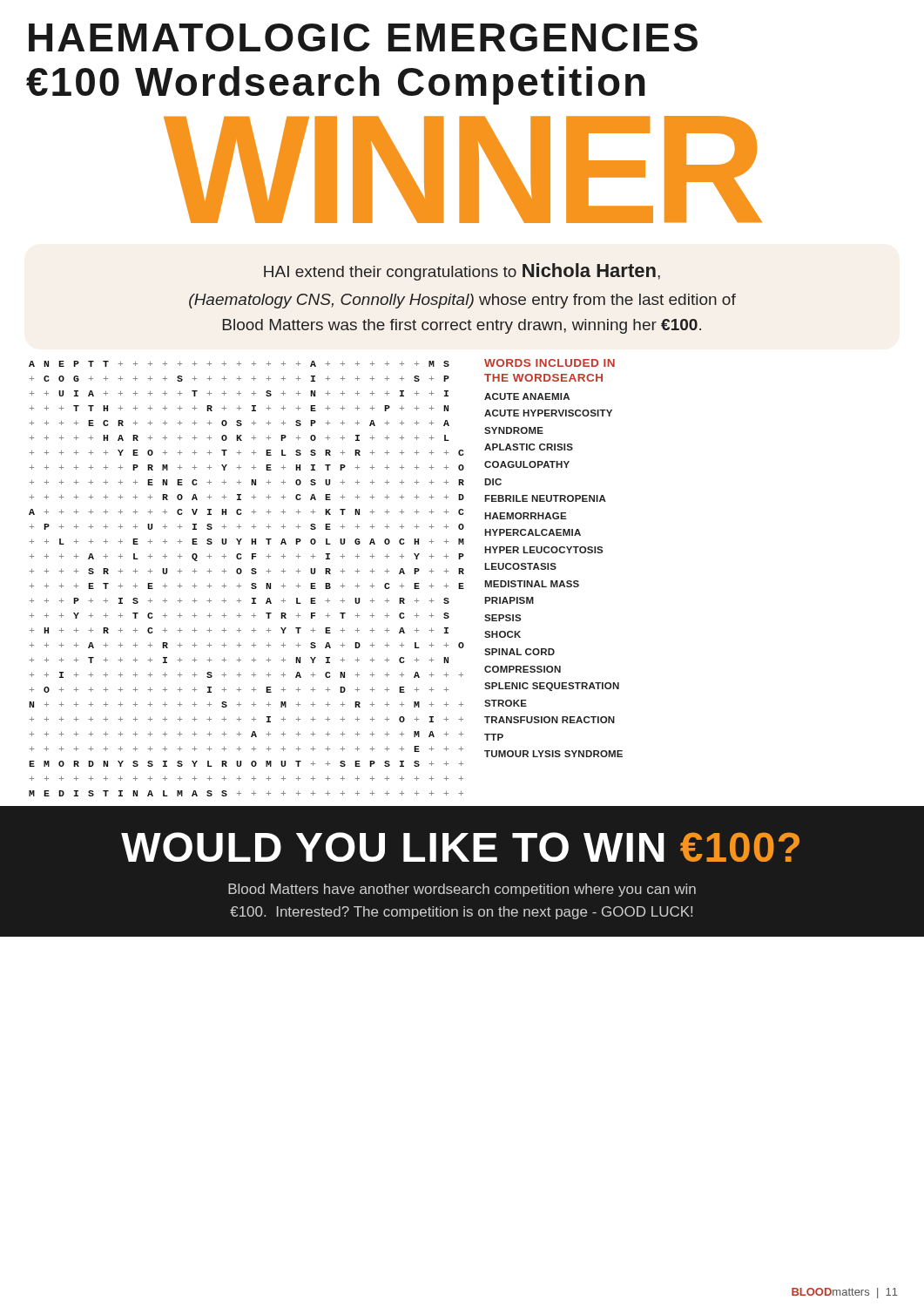Select the block starting "WORDS INCLUDED INTHE WORDSEARCH ACUTE ANAEMIA ACUTE"
Image resolution: width=924 pixels, height=1307 pixels.
point(550,363)
